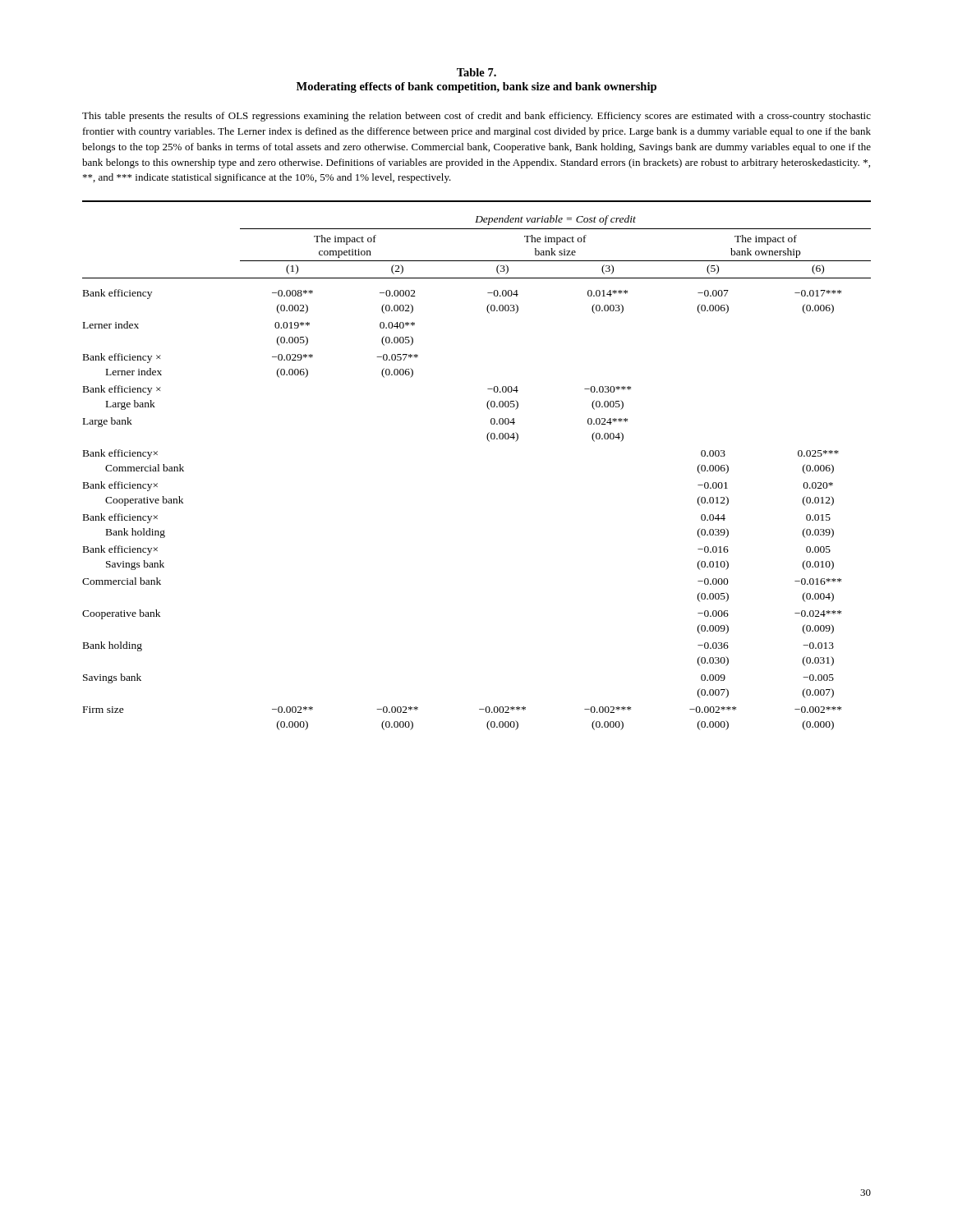Navigate to the block starting "This table presents the results"
The width and height of the screenshot is (953, 1232).
[x=476, y=146]
